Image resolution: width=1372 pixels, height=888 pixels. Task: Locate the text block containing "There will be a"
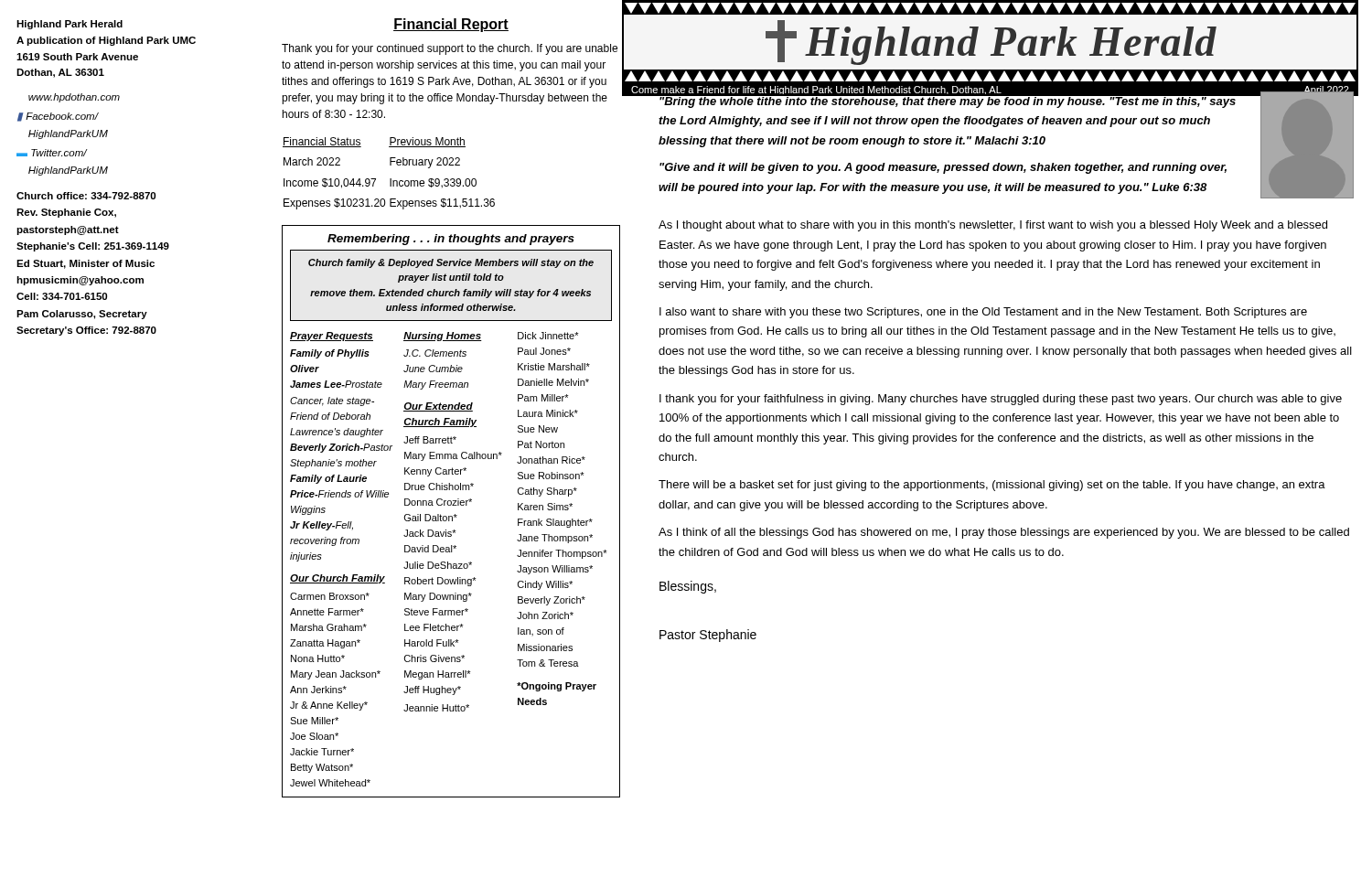pos(992,494)
